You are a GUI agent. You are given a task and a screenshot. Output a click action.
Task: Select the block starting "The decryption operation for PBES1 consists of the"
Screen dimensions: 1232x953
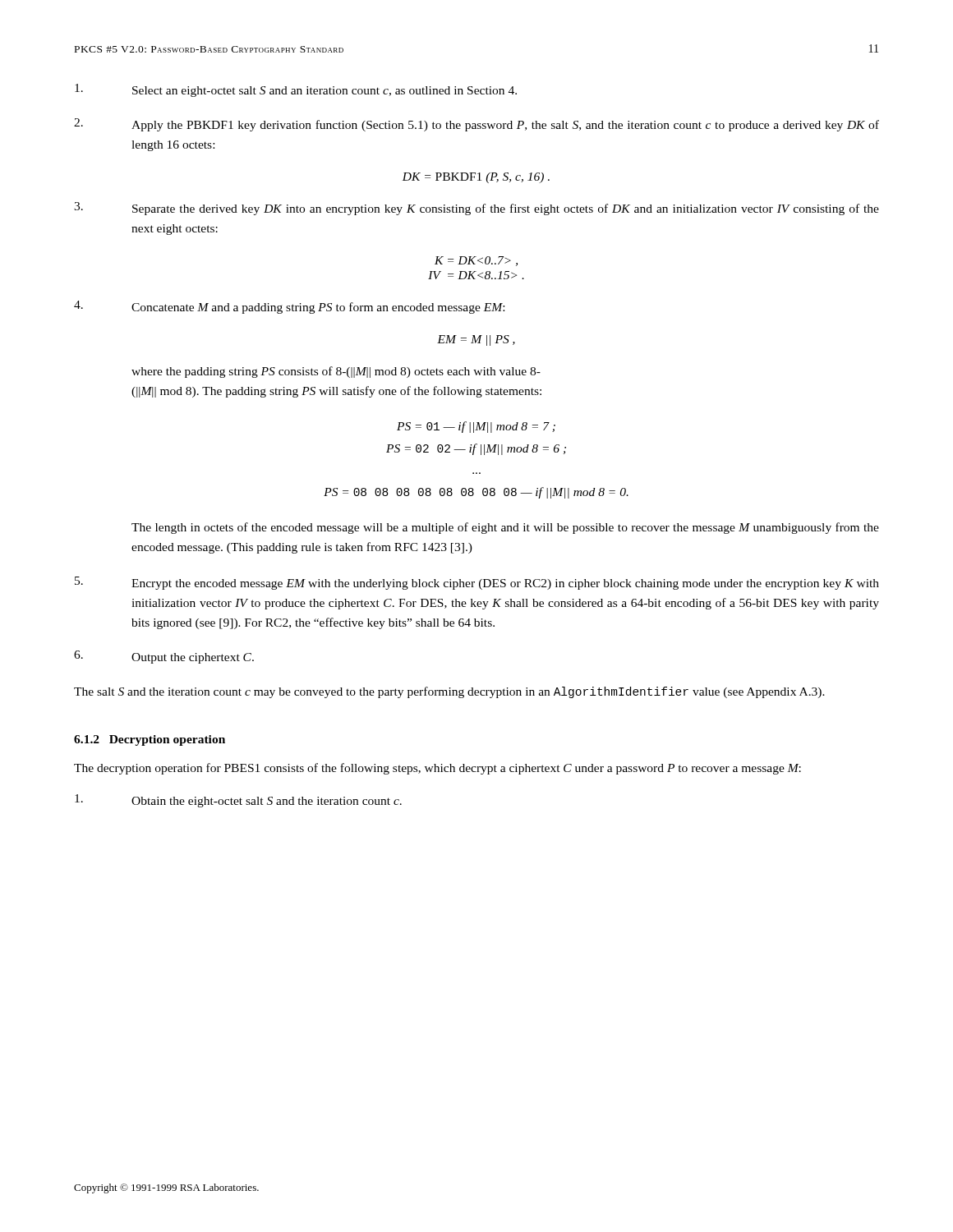438,767
